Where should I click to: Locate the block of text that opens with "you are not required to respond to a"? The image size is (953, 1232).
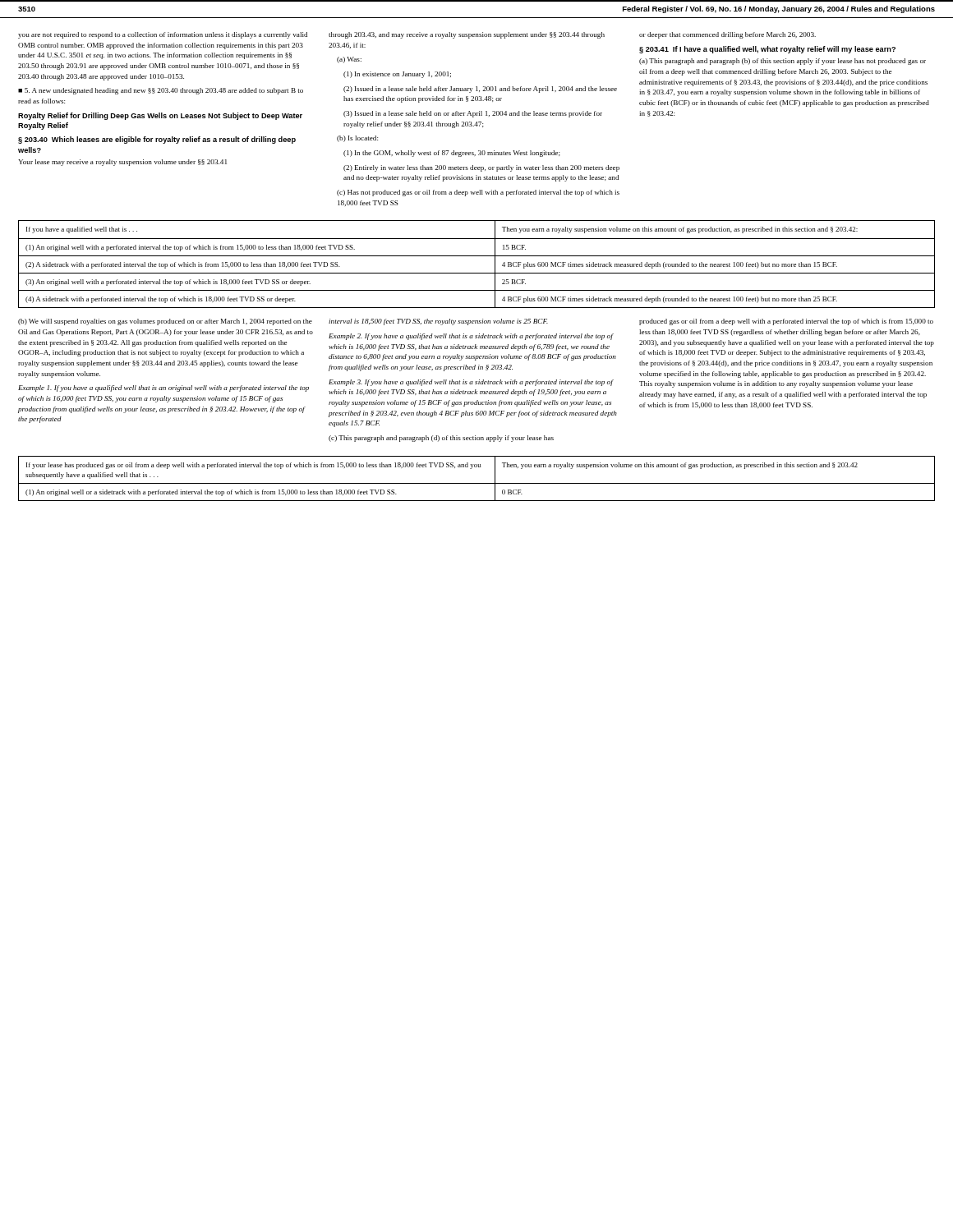(166, 56)
